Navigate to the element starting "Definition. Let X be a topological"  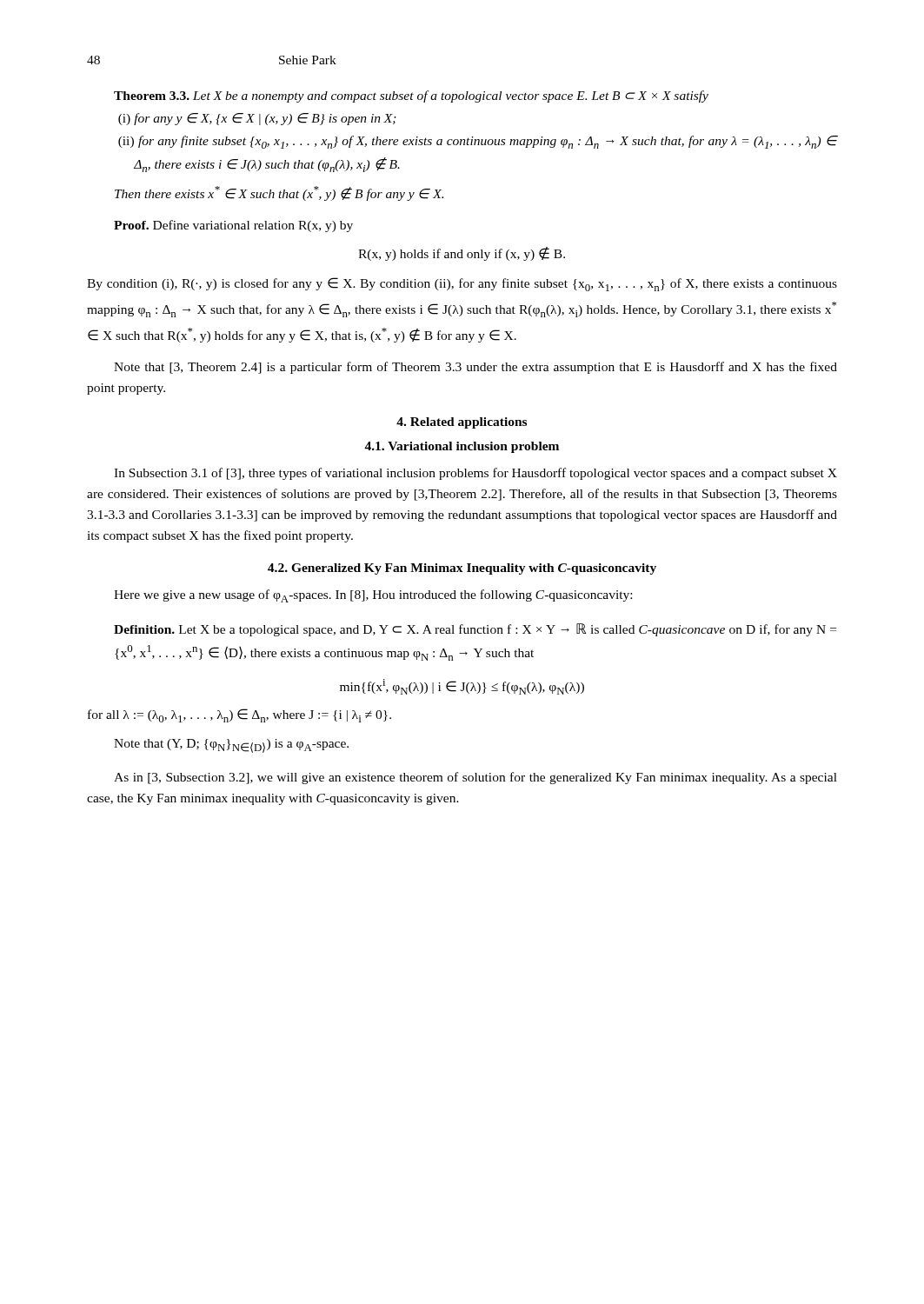pyautogui.click(x=462, y=688)
